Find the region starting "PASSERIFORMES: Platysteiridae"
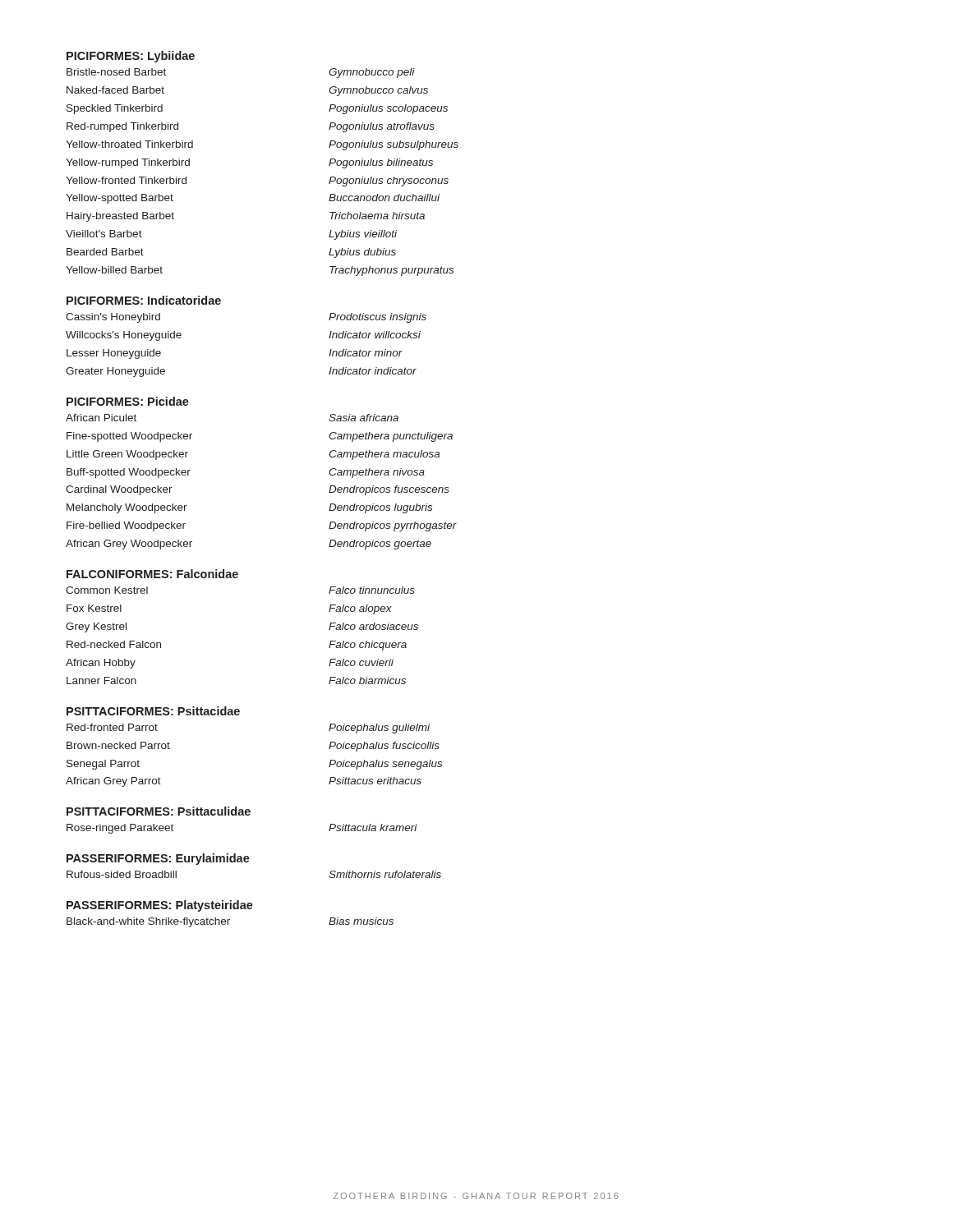This screenshot has height=1232, width=953. [x=159, y=905]
